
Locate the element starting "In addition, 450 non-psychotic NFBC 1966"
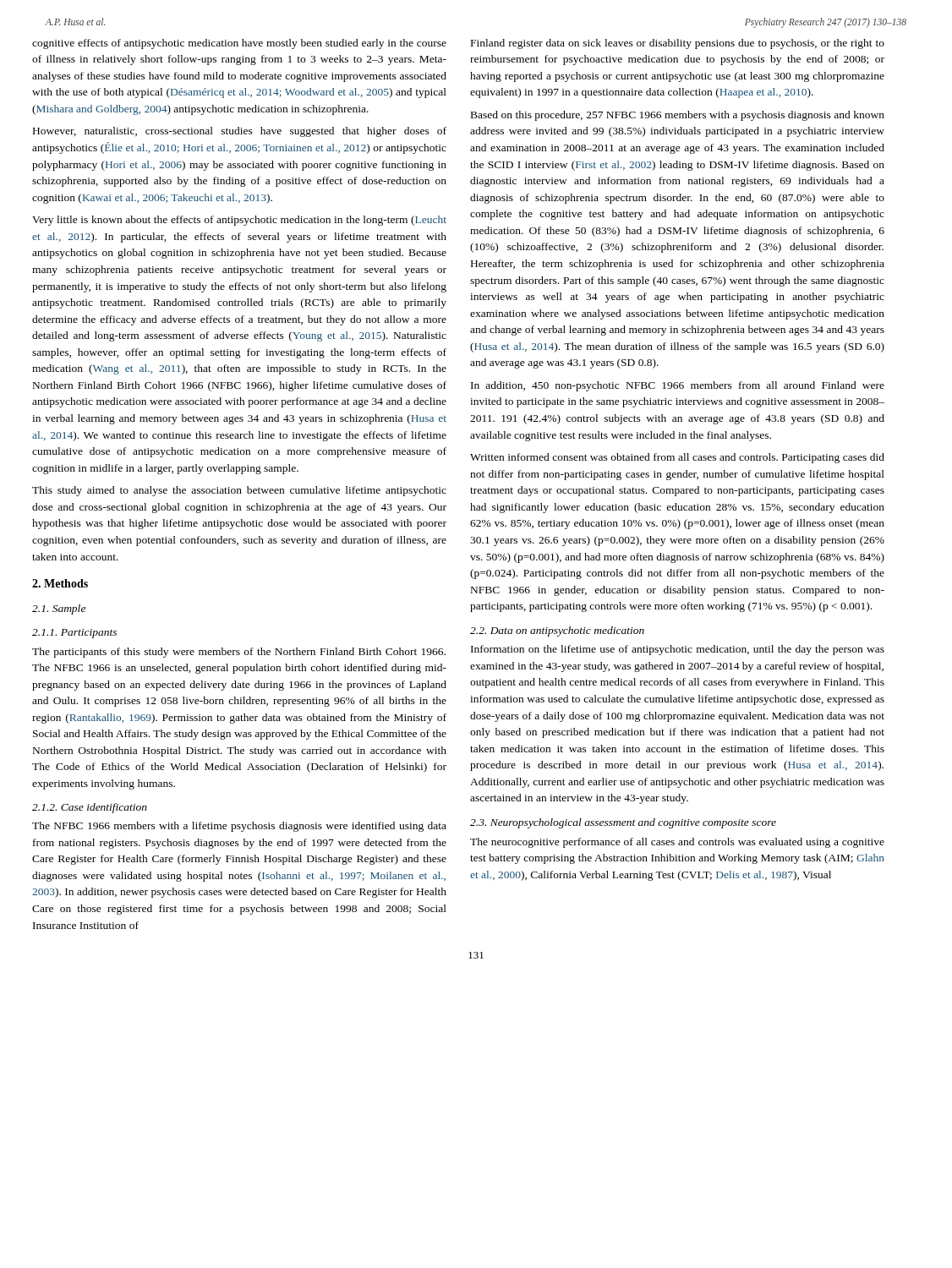[x=677, y=410]
